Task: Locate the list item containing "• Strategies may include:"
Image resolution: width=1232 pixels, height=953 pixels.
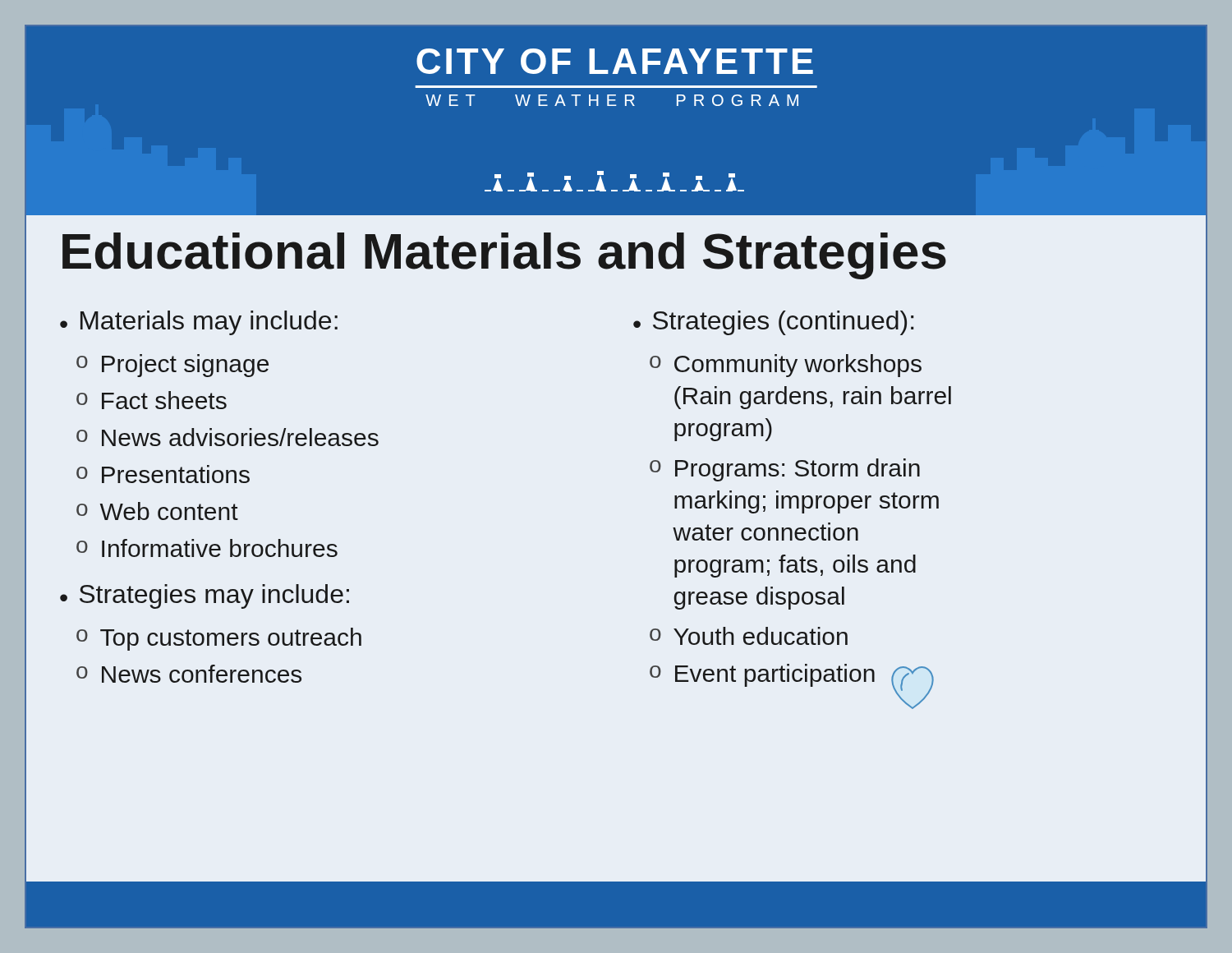Action: [x=205, y=596]
